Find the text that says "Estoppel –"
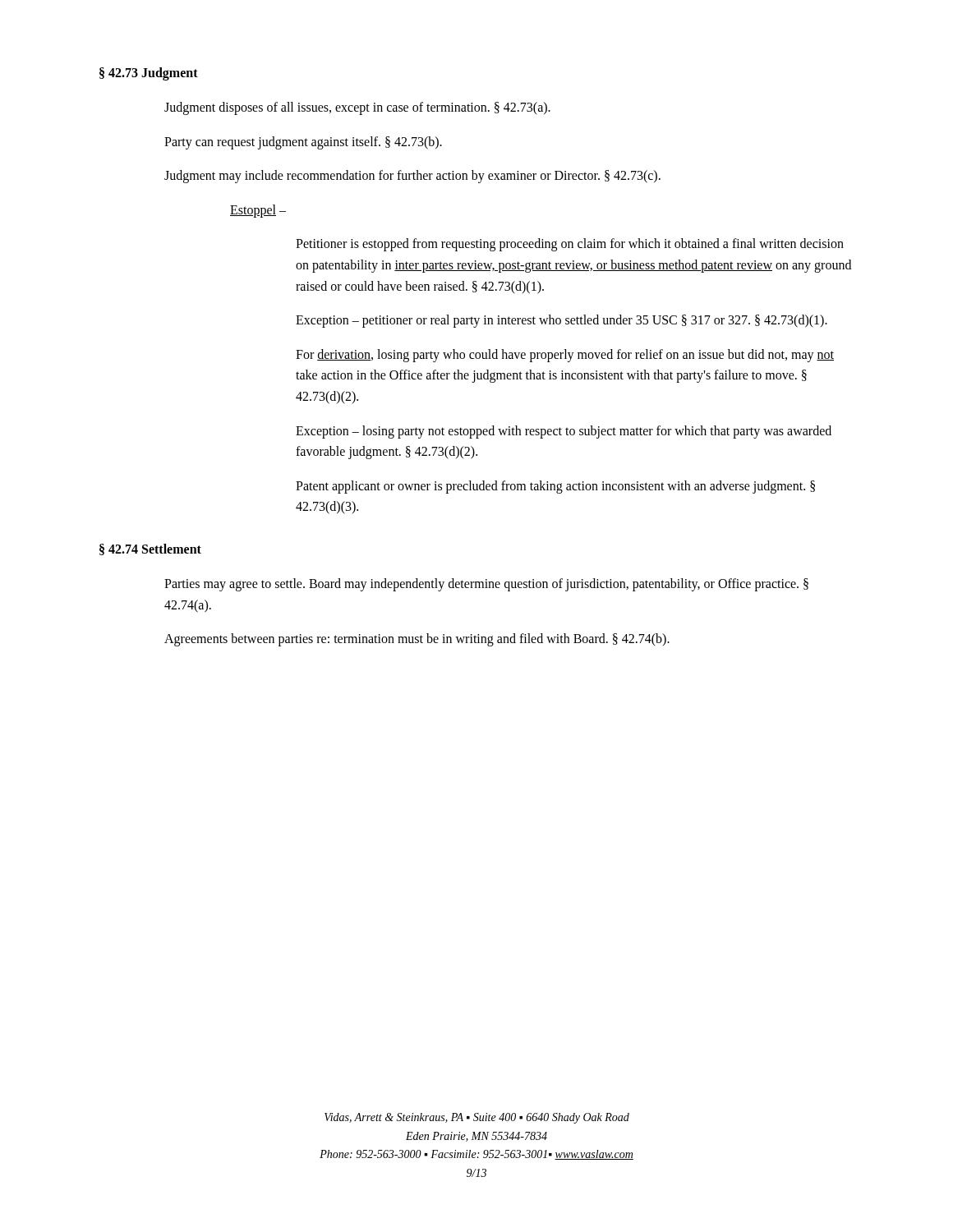This screenshot has height=1232, width=953. [x=258, y=210]
